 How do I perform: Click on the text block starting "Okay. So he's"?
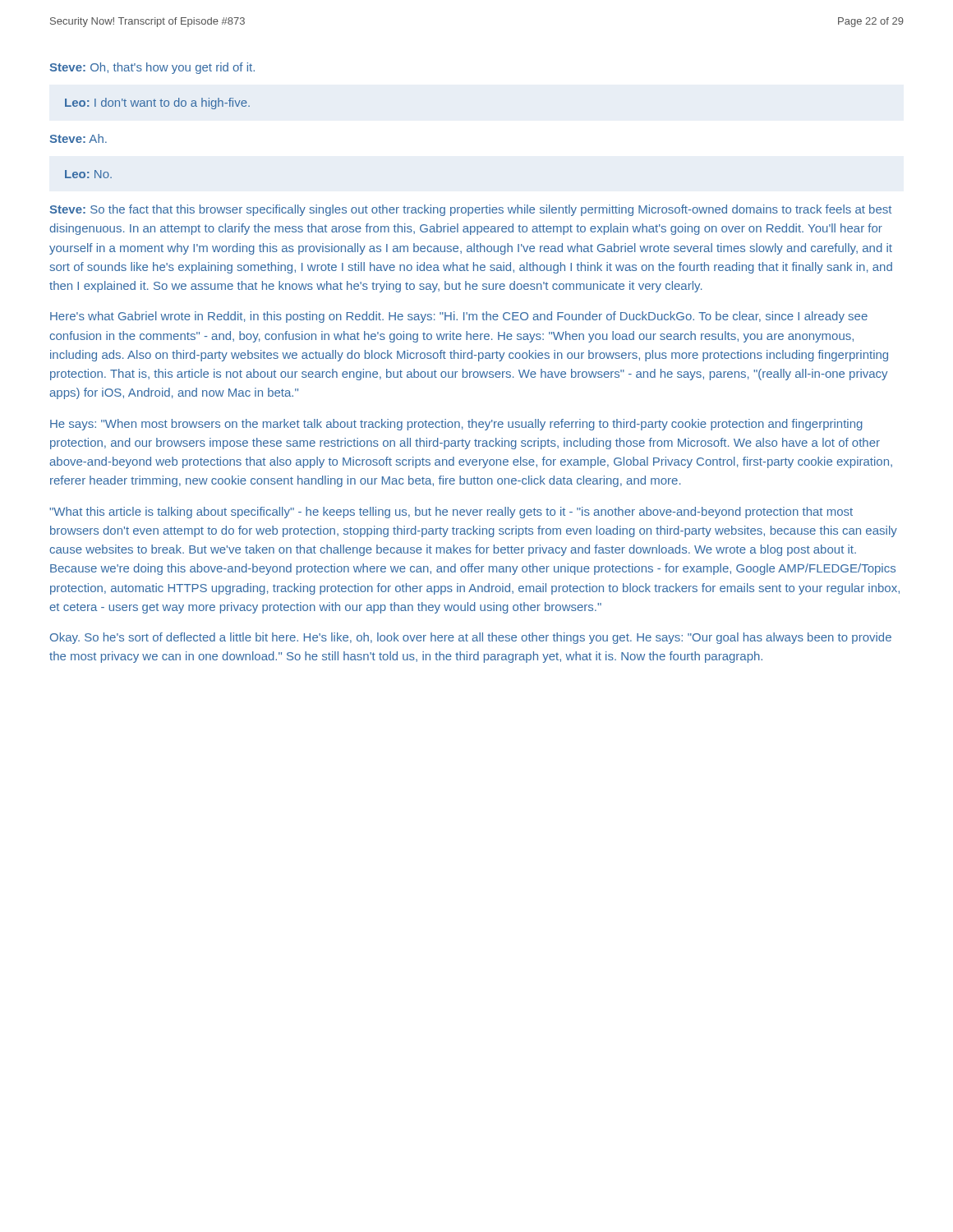click(471, 646)
